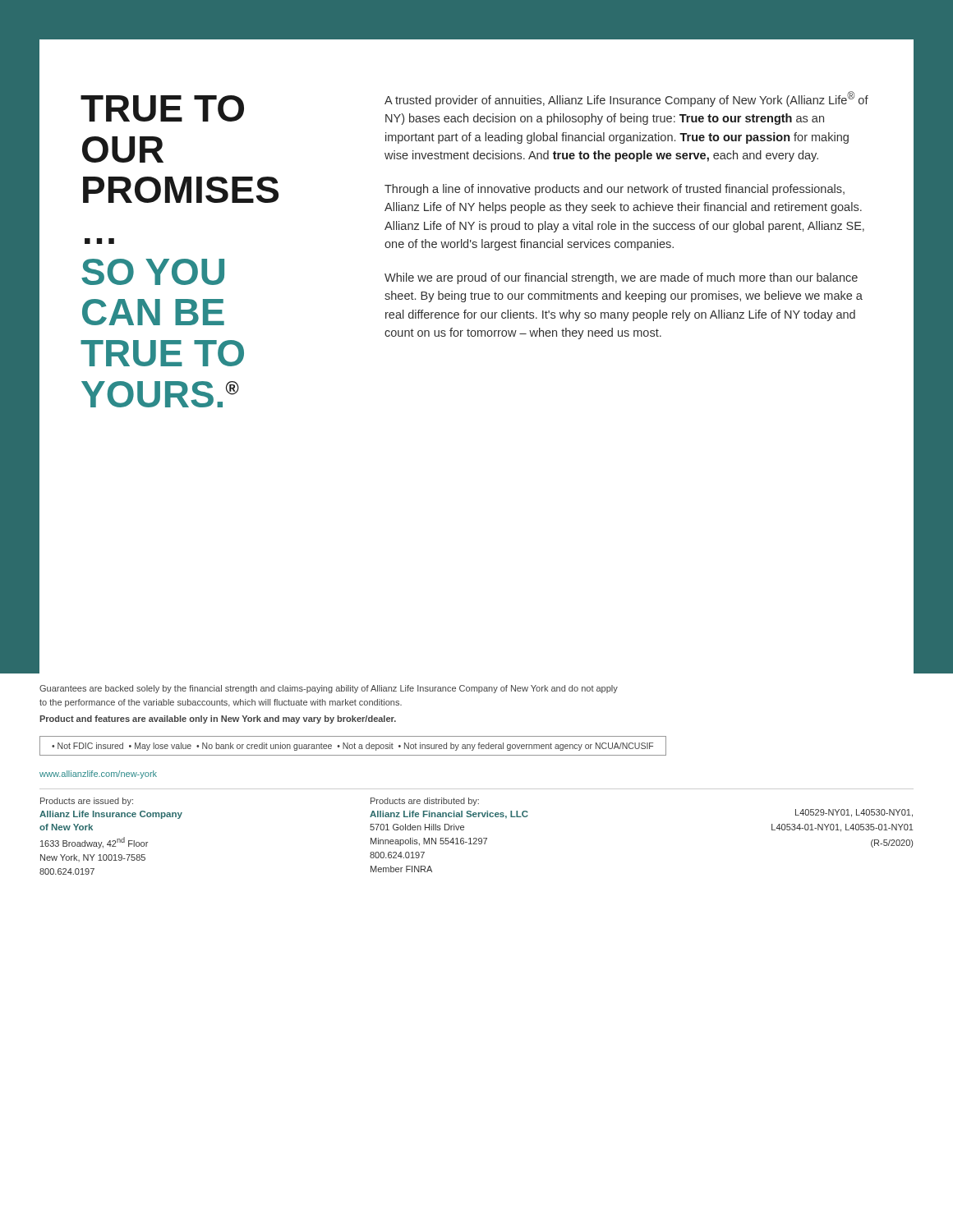Select the text block that says "• Not FDIC insured •"
This screenshot has height=1232, width=953.
[353, 745]
